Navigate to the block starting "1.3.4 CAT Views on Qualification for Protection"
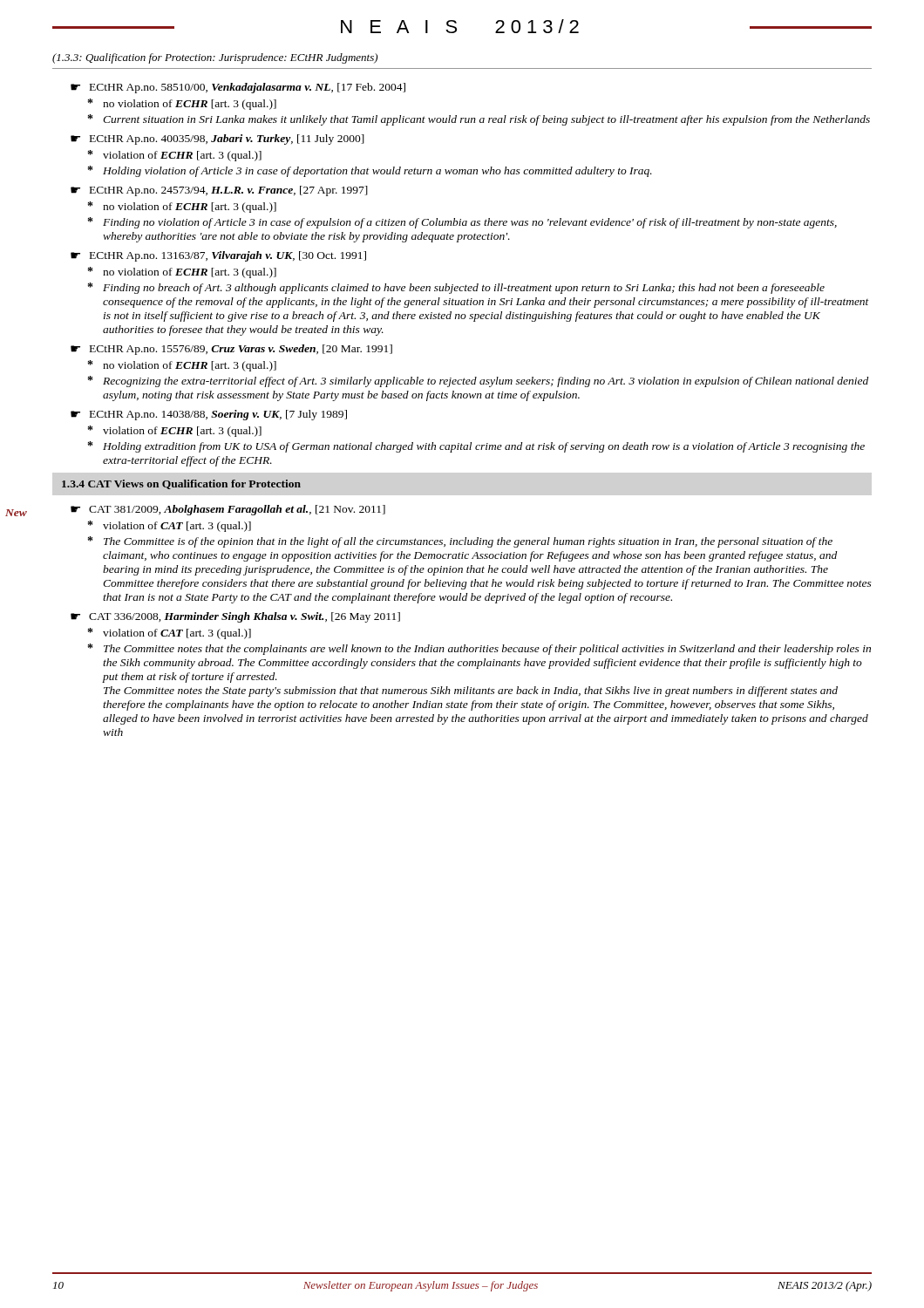924x1308 pixels. coord(181,484)
